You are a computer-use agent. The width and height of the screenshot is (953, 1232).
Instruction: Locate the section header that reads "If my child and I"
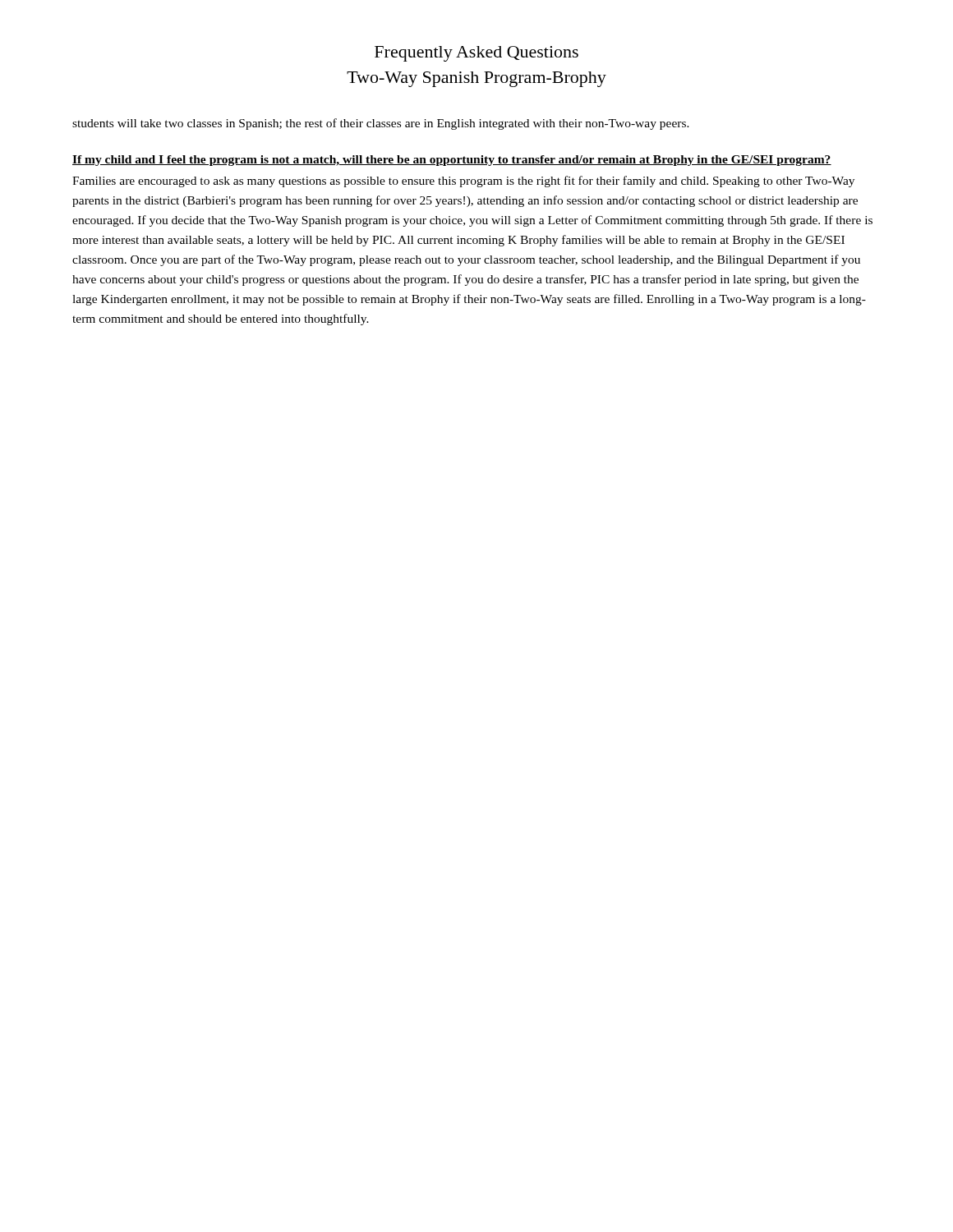click(452, 159)
